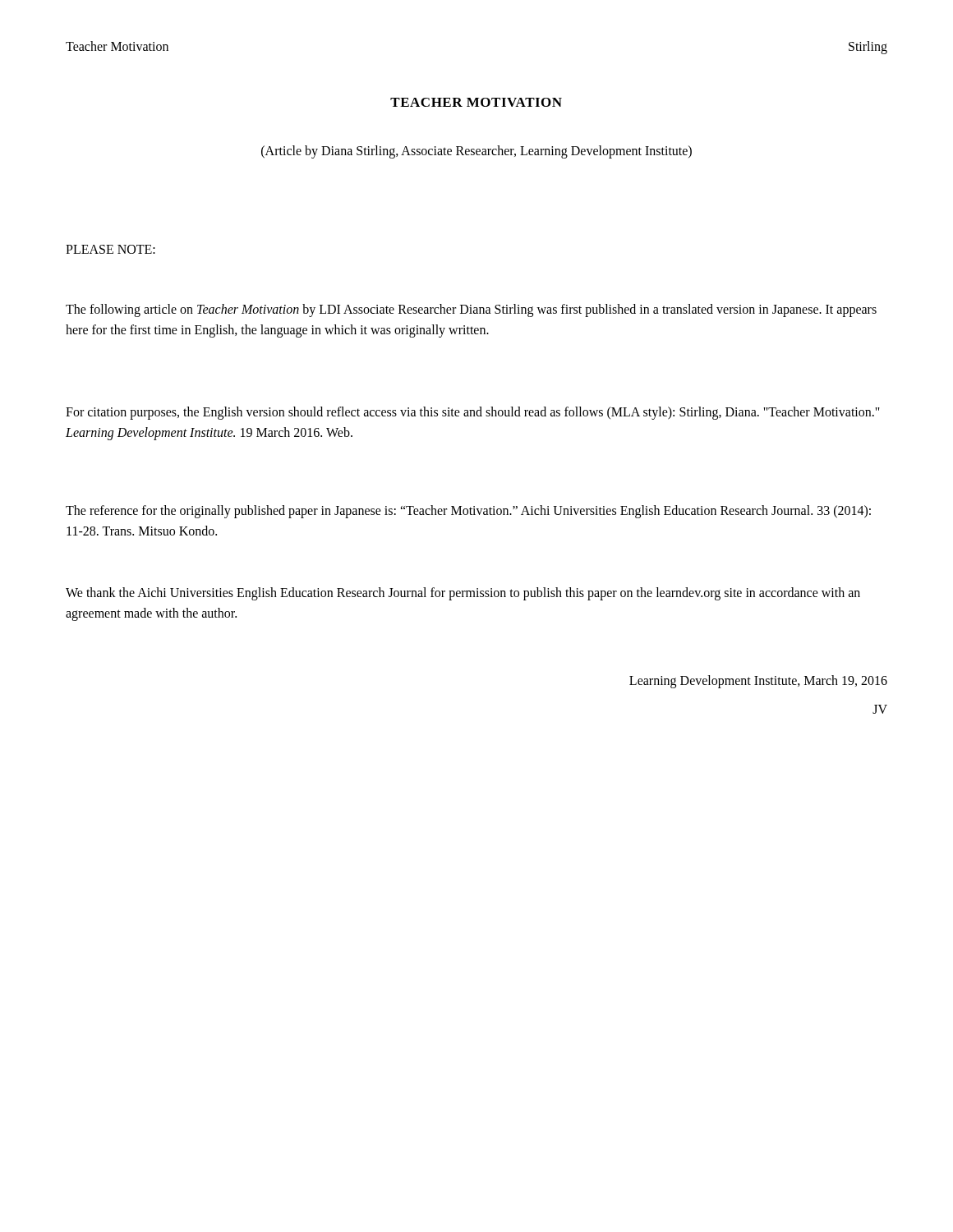The image size is (953, 1232).
Task: Locate the text block with the text "The reference for the originally"
Action: pyautogui.click(x=469, y=521)
